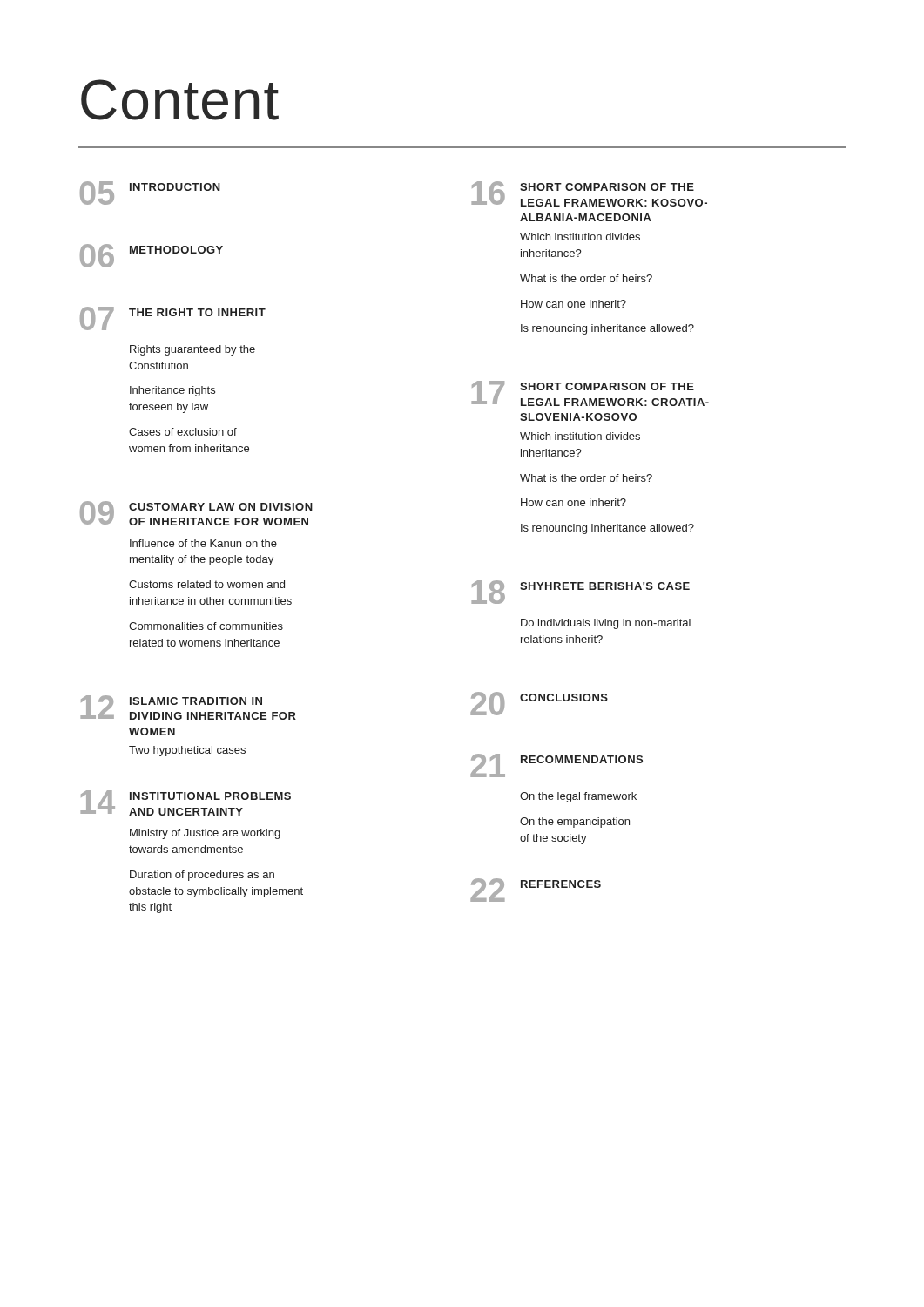Viewport: 924px width, 1307px height.
Task: Point to the text block starting "17 SHORT COMPARISON OF THELEGAL FRAMEWORK: CROATIA-SLOVENIA-KOSOVO"
Action: tap(589, 400)
